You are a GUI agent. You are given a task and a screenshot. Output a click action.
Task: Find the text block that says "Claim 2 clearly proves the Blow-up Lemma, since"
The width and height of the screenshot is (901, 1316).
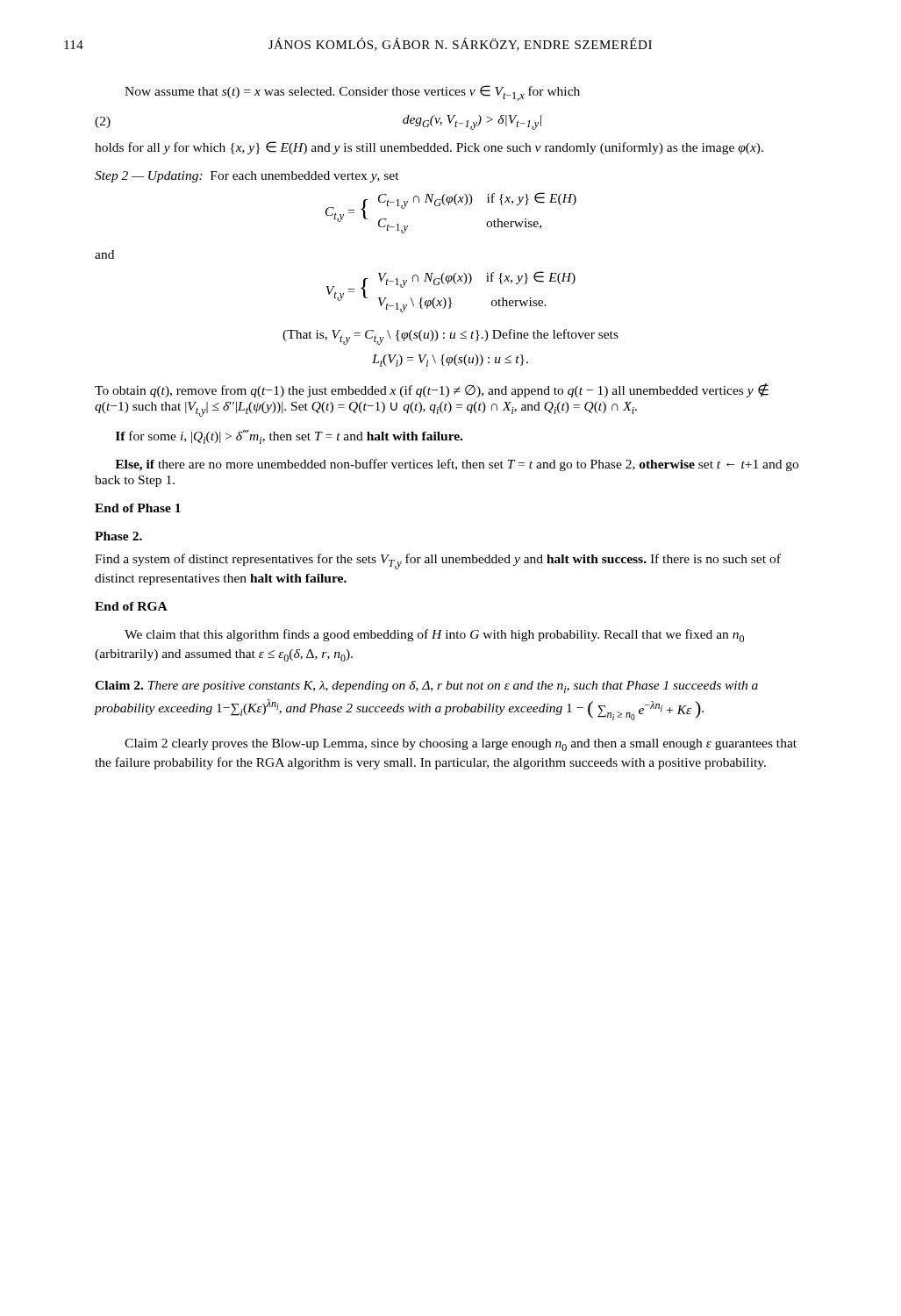pyautogui.click(x=450, y=753)
